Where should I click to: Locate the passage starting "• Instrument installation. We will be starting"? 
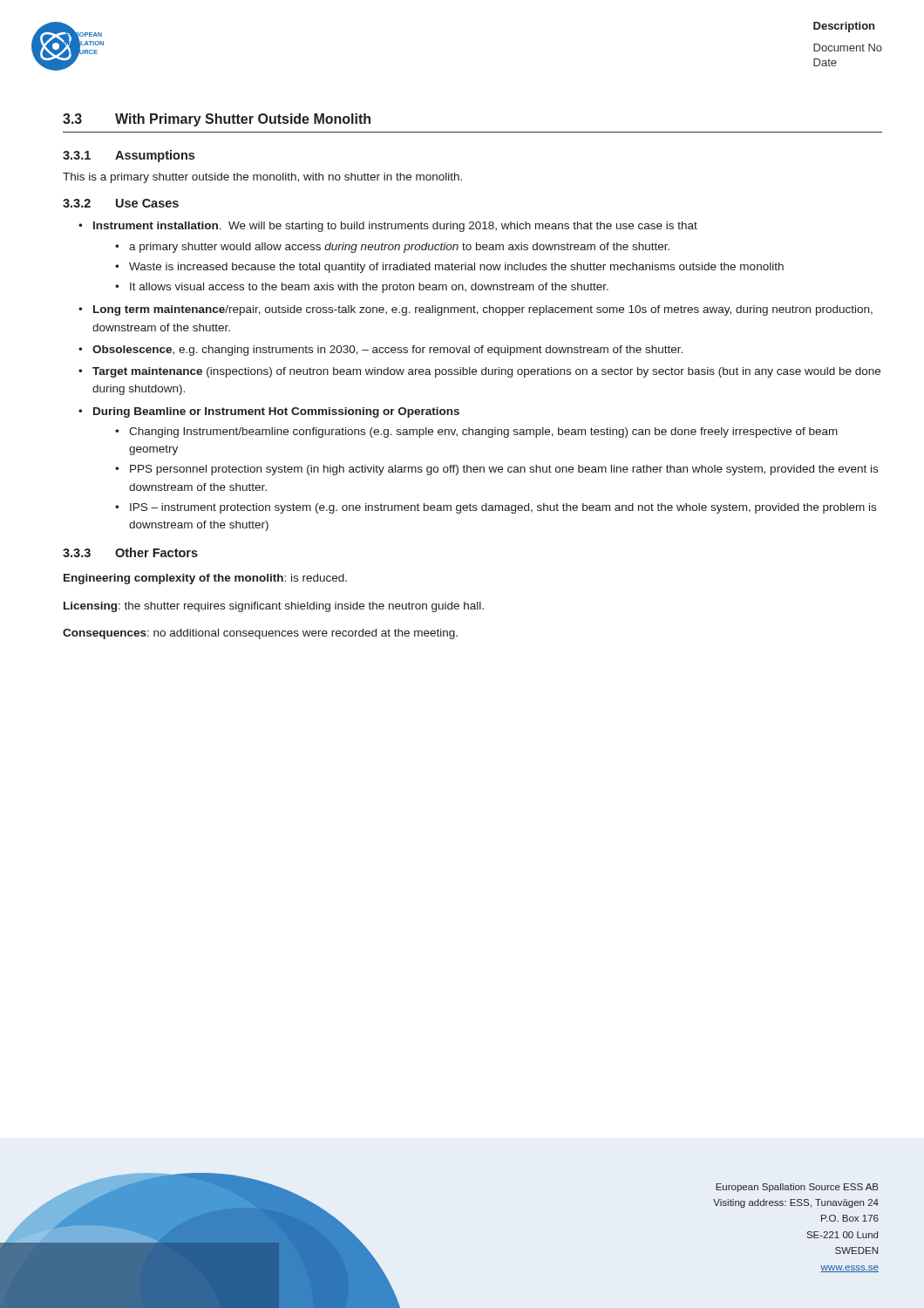388,226
